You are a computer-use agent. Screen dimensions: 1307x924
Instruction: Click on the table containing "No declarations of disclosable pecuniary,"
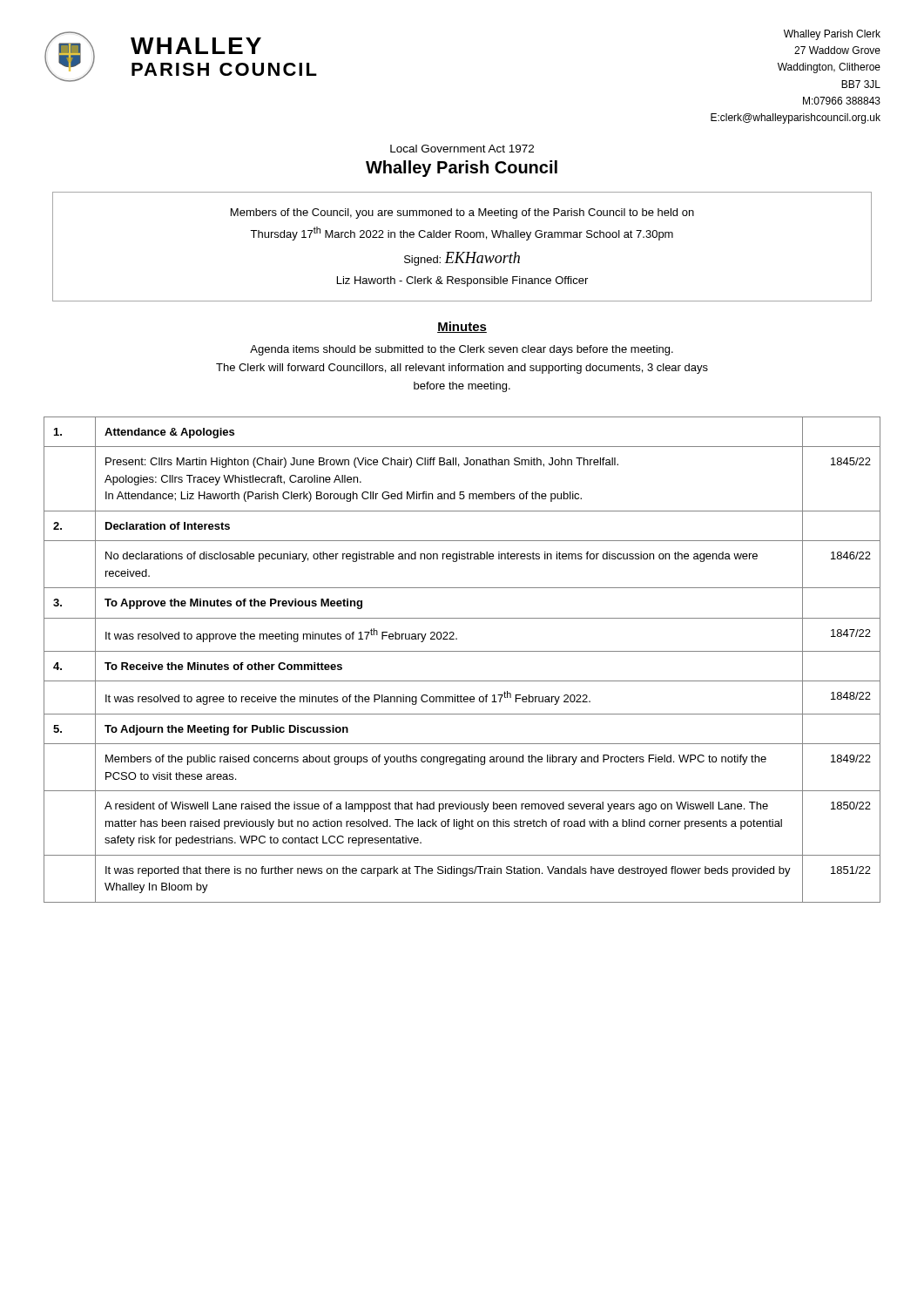click(x=462, y=659)
